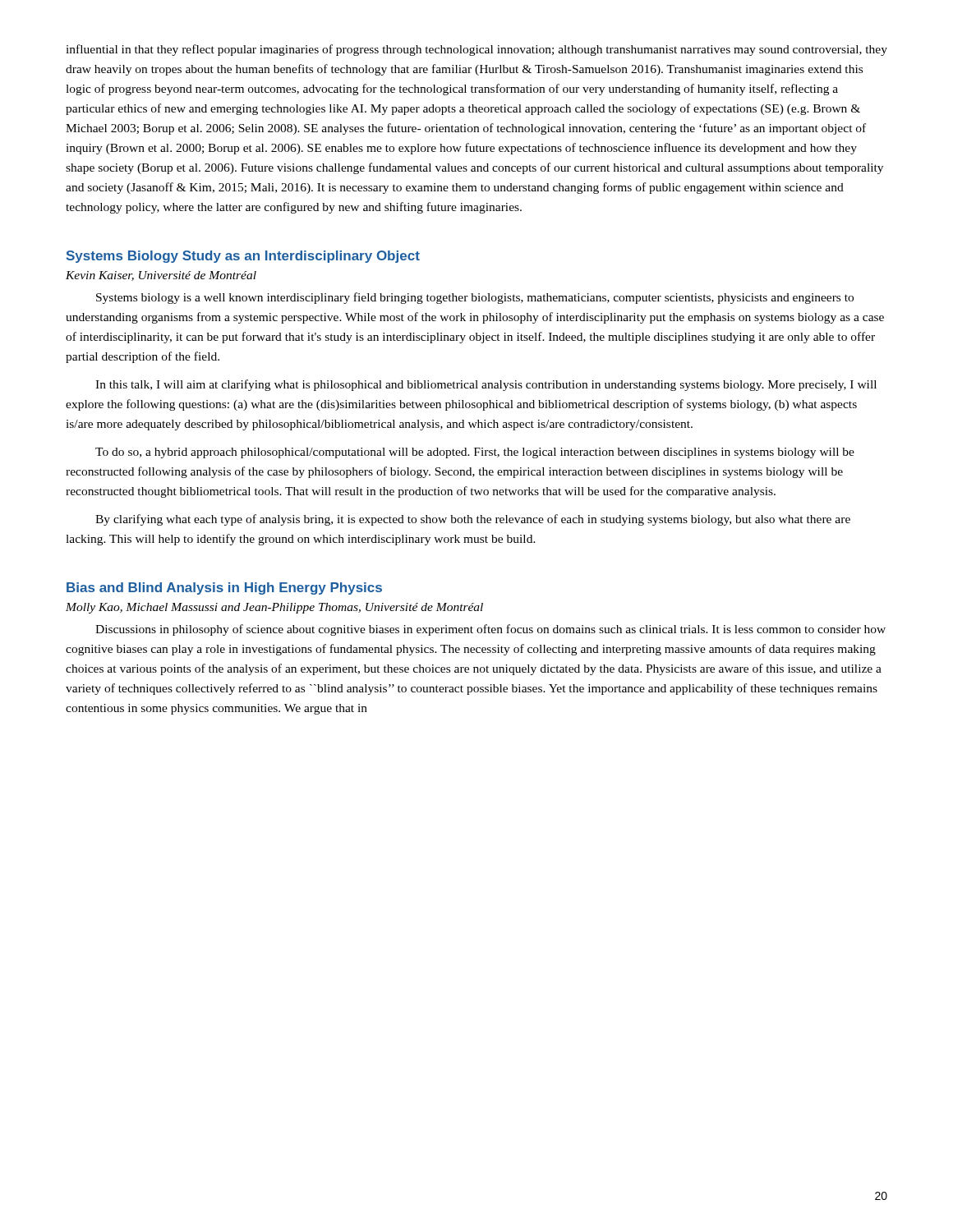Click the passage that begins "influential in that they reflect popular imaginaries of"

(x=476, y=128)
